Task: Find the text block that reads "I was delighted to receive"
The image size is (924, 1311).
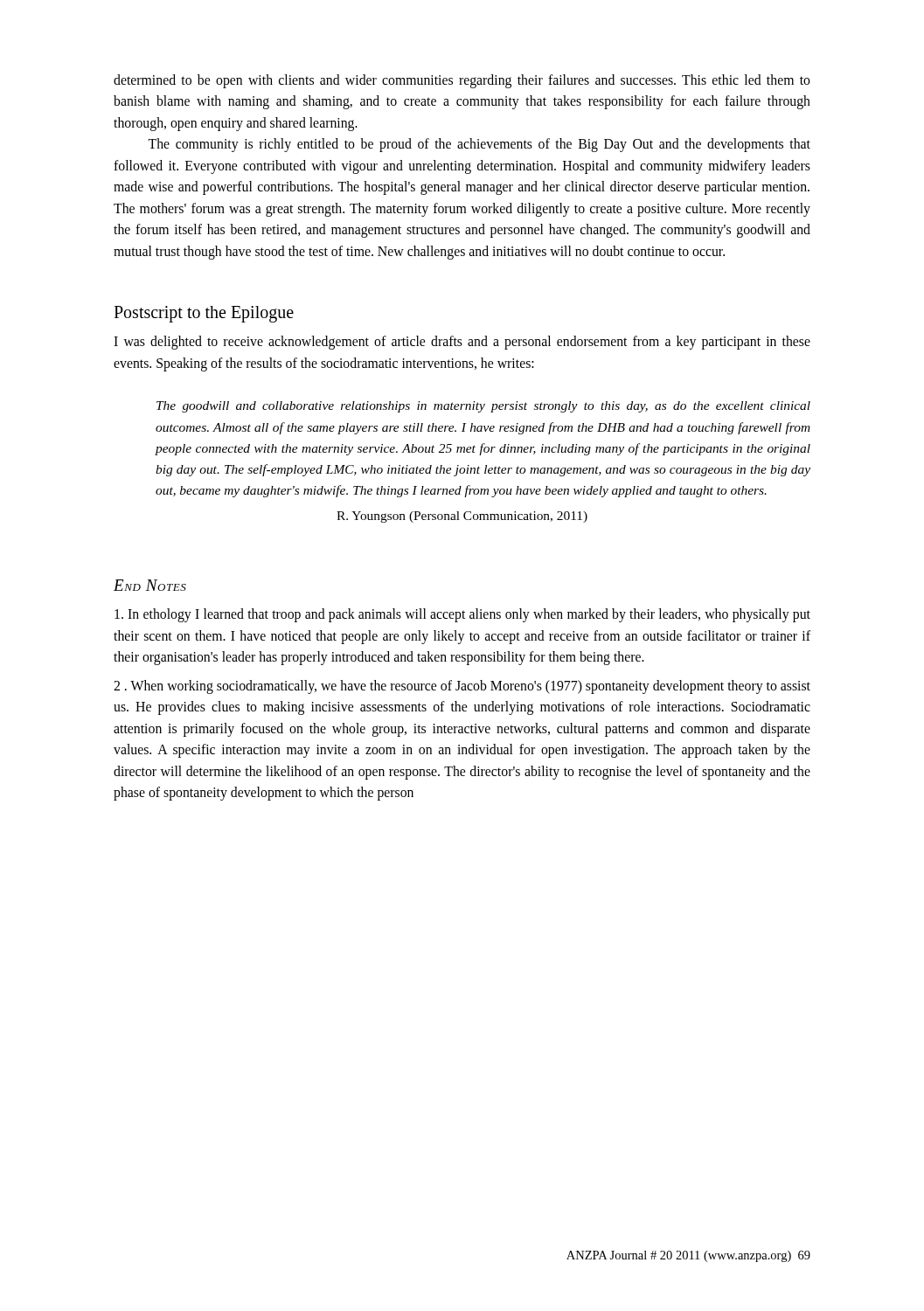Action: pos(462,352)
